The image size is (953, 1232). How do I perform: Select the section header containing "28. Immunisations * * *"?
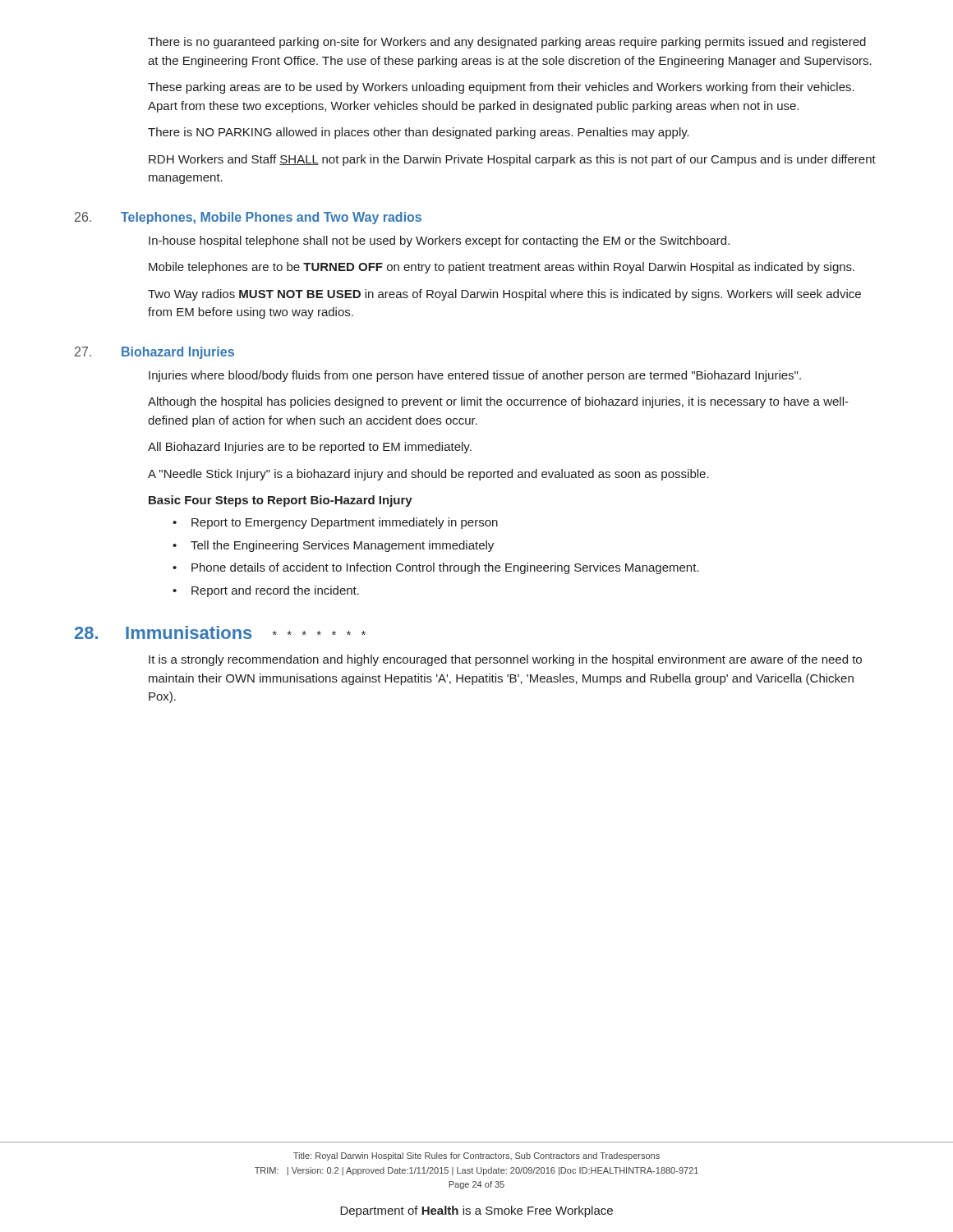(x=222, y=633)
